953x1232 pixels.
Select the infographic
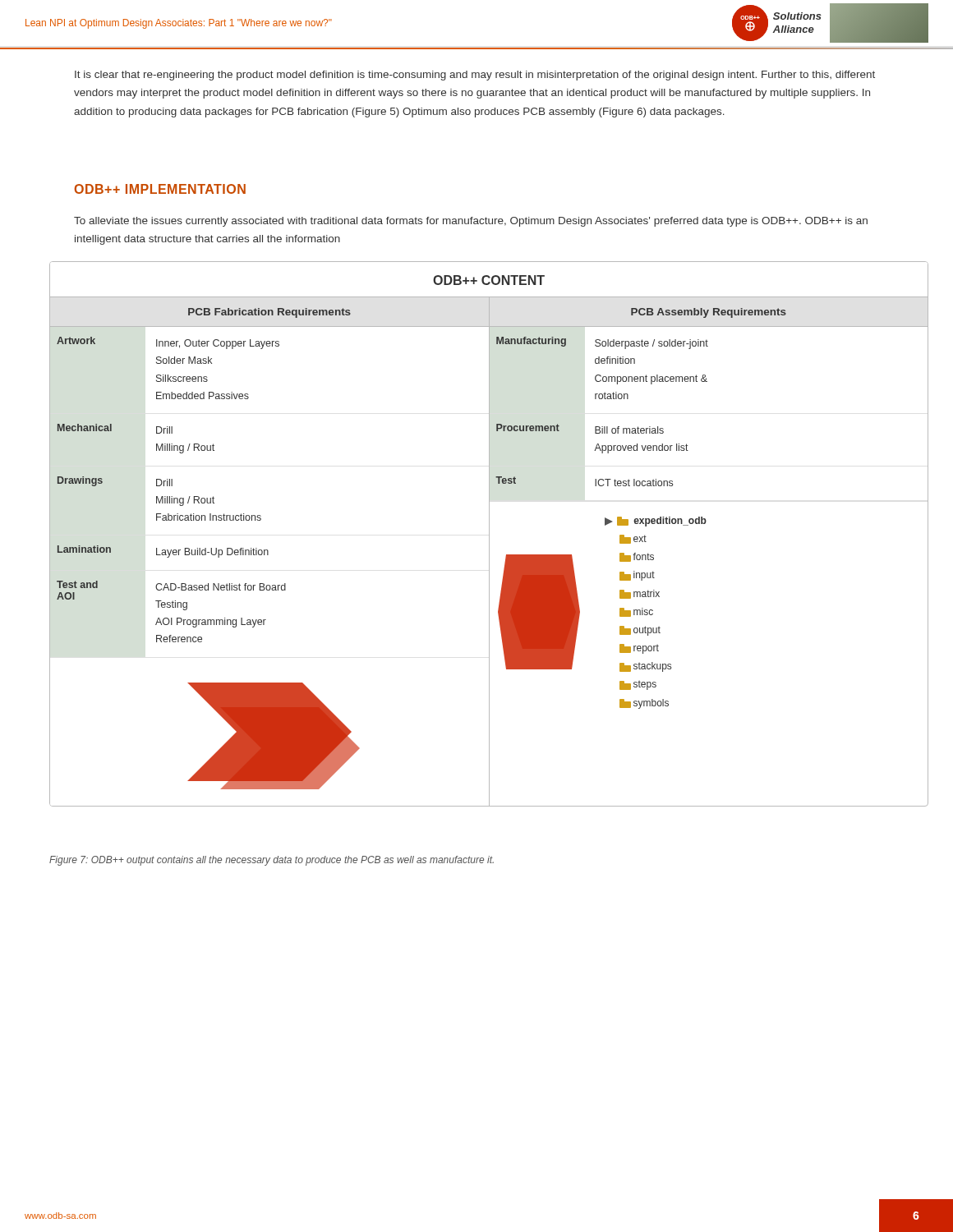point(489,534)
